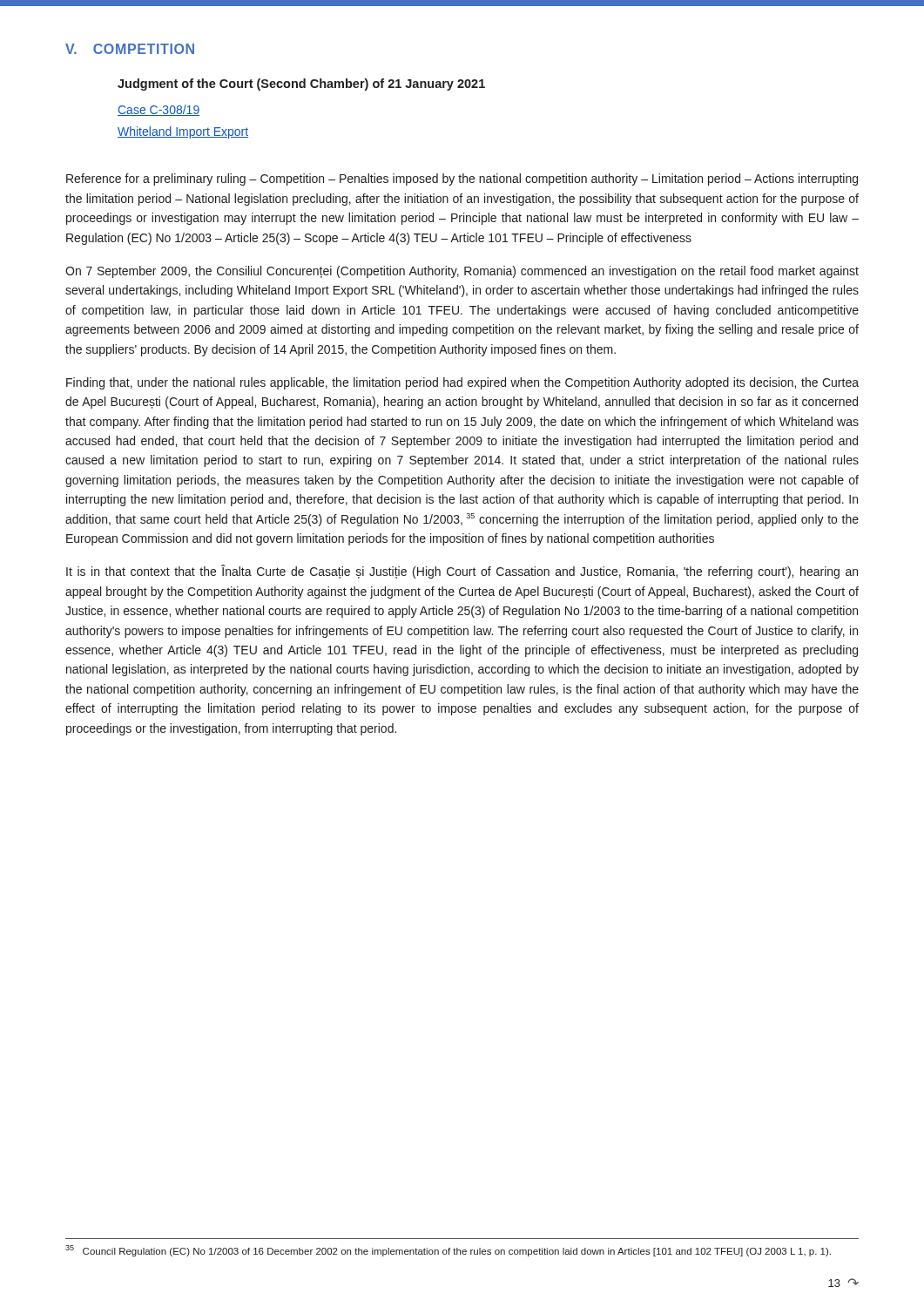Screen dimensions: 1307x924
Task: Find the section header on this page that starts "Judgment of the Court"
Action: point(301,84)
